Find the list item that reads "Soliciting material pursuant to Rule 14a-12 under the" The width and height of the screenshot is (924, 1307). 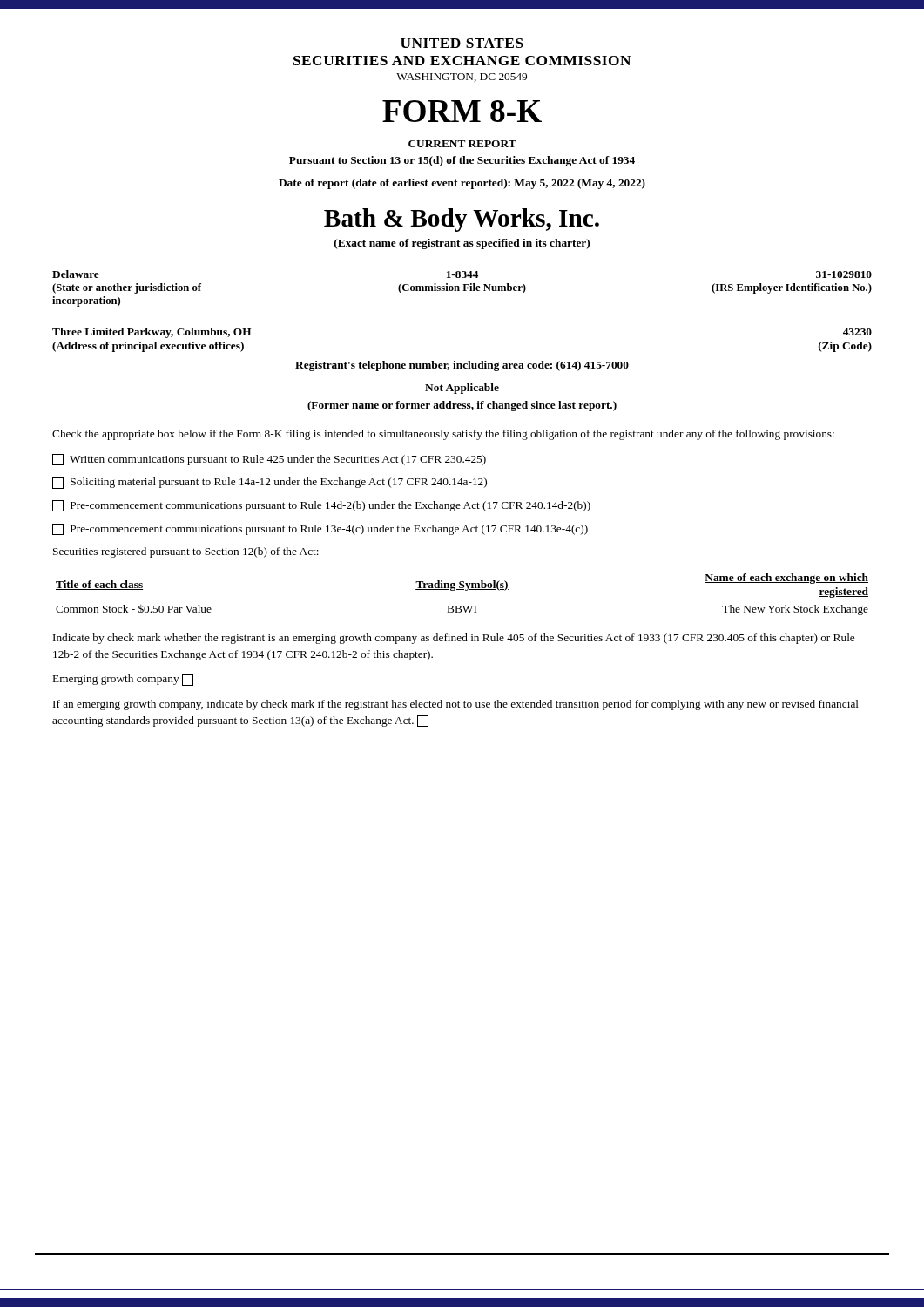[x=270, y=482]
